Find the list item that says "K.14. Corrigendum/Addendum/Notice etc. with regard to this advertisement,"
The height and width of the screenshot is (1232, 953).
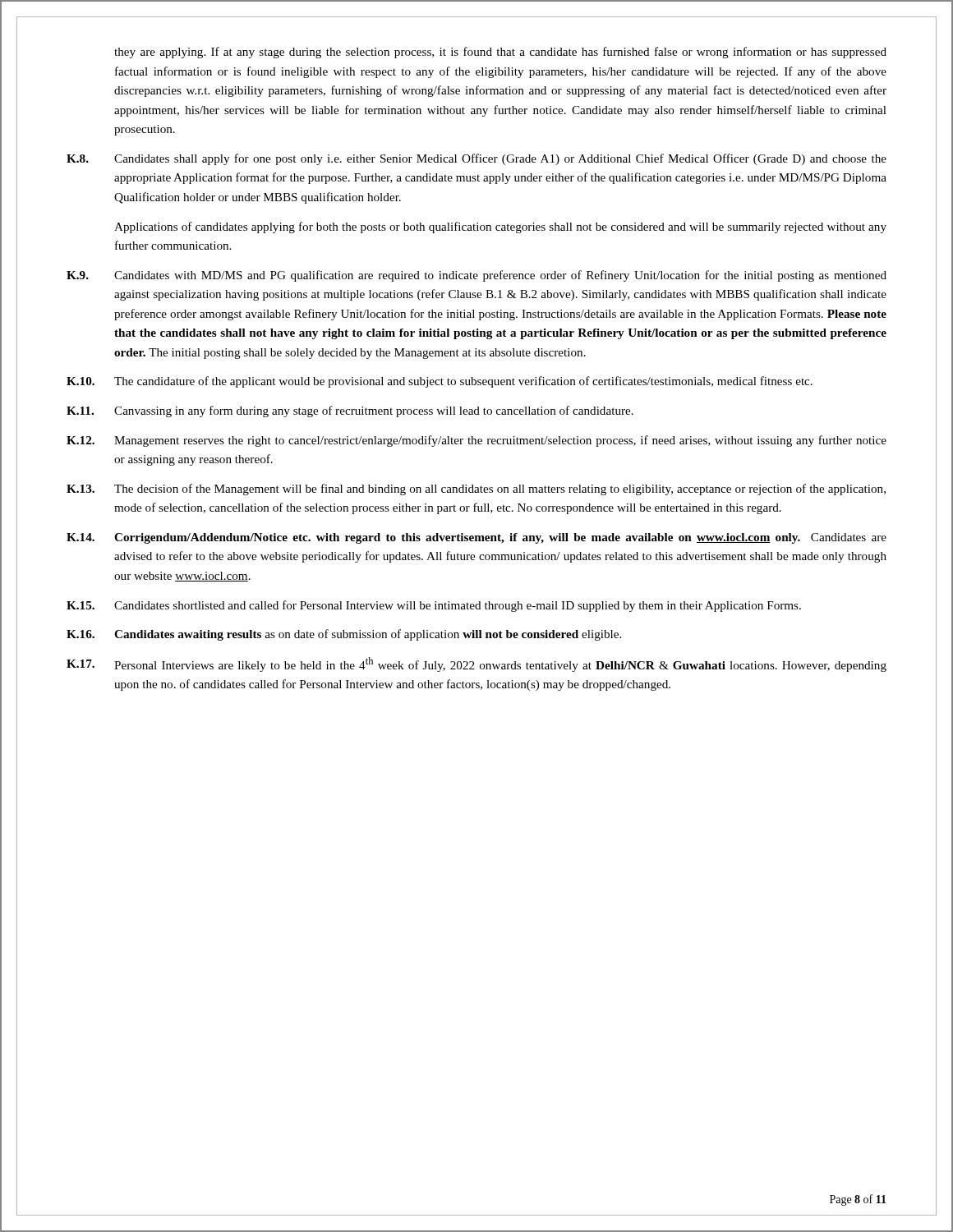click(x=476, y=556)
